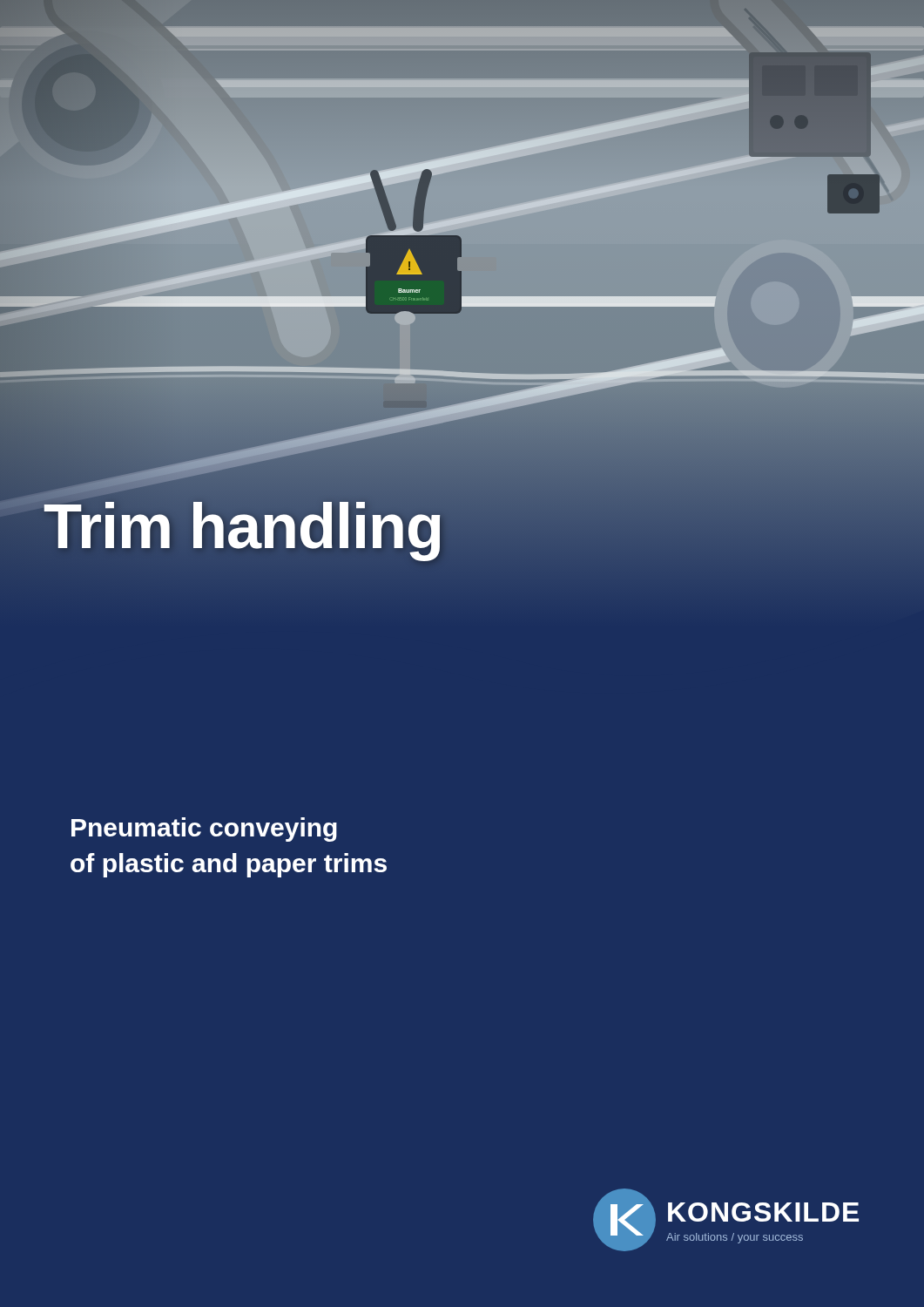Find the logo
This screenshot has width=924, height=1307.
(x=724, y=1222)
